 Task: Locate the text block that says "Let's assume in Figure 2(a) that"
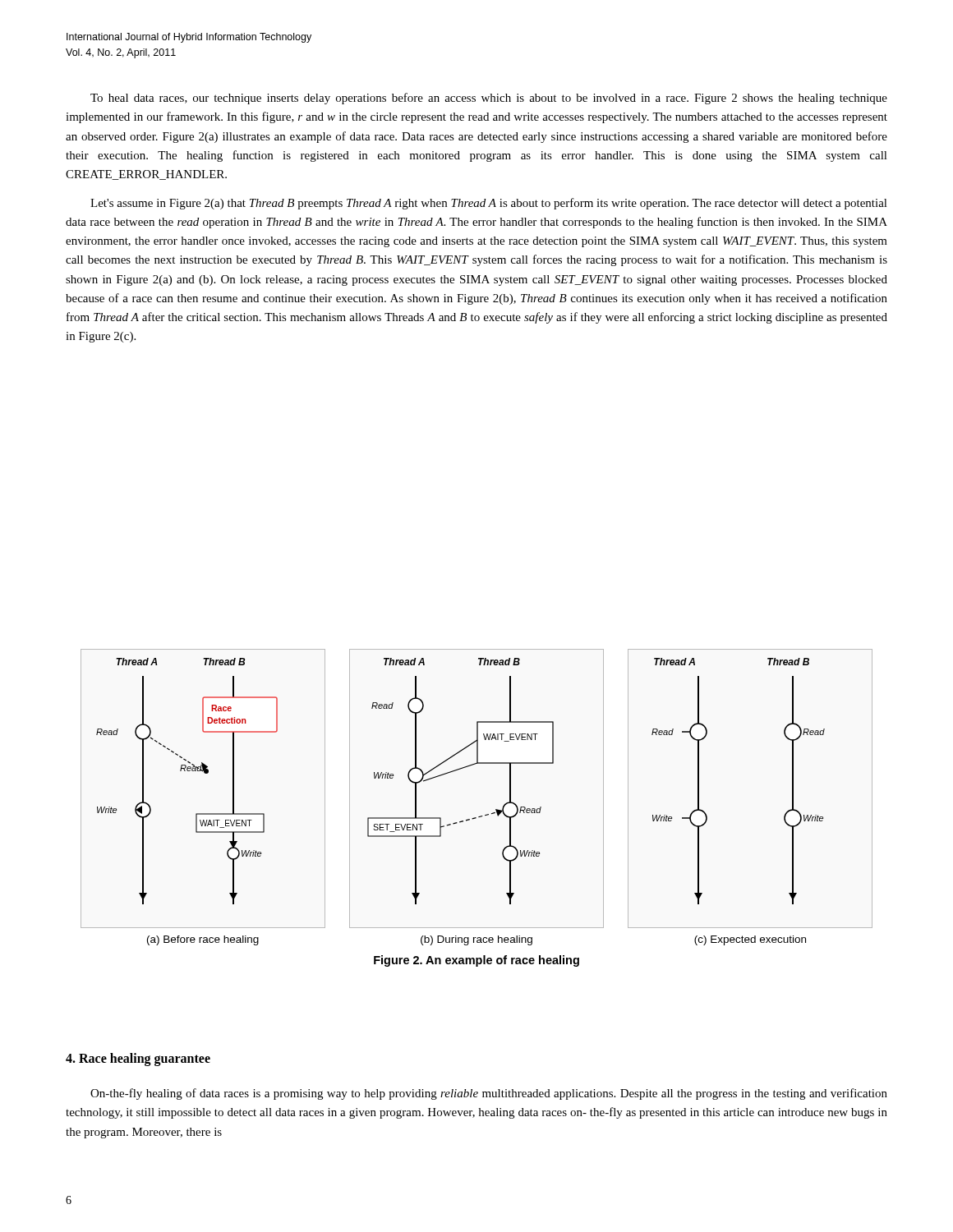coord(476,269)
